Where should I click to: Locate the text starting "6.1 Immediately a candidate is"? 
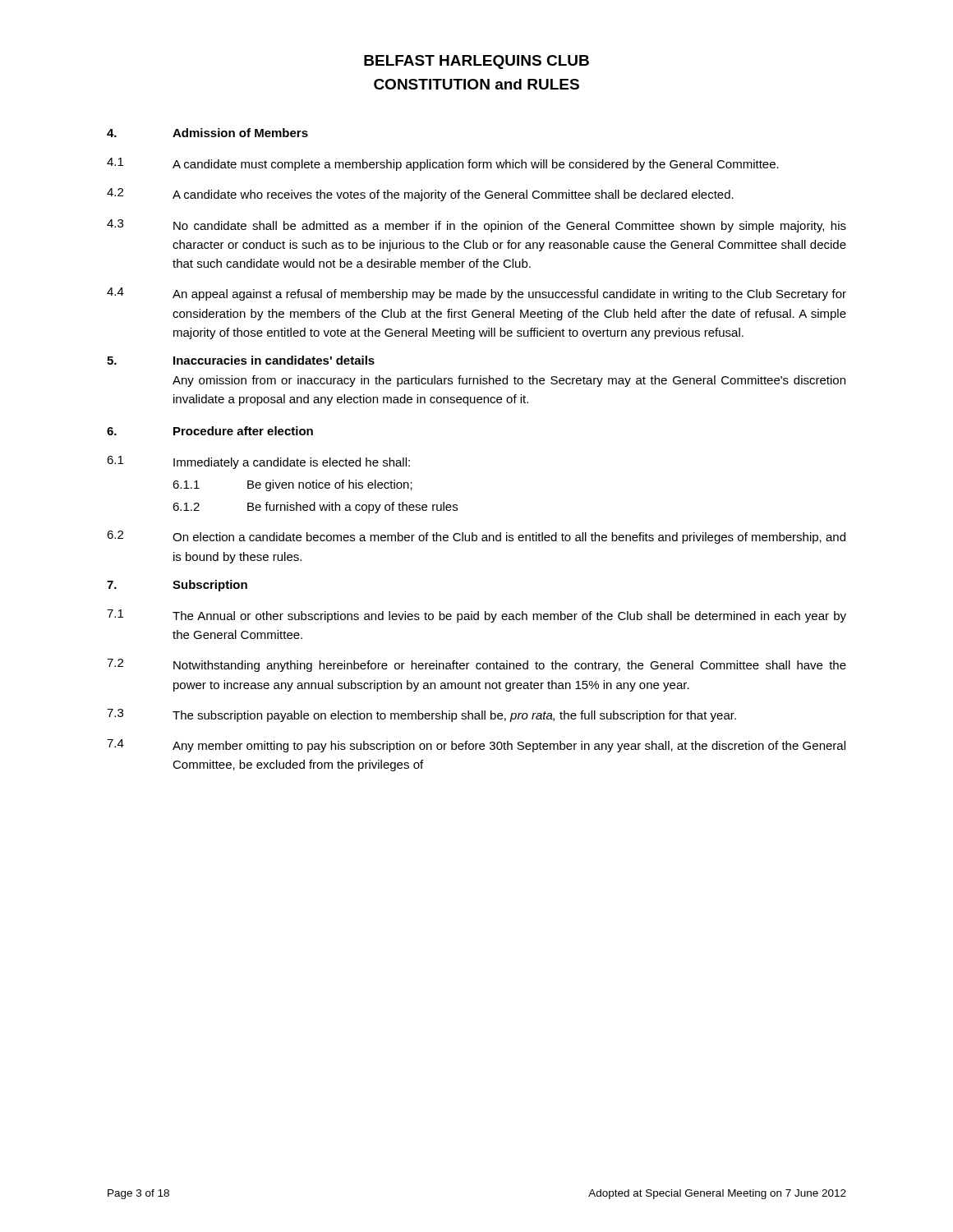click(282, 484)
